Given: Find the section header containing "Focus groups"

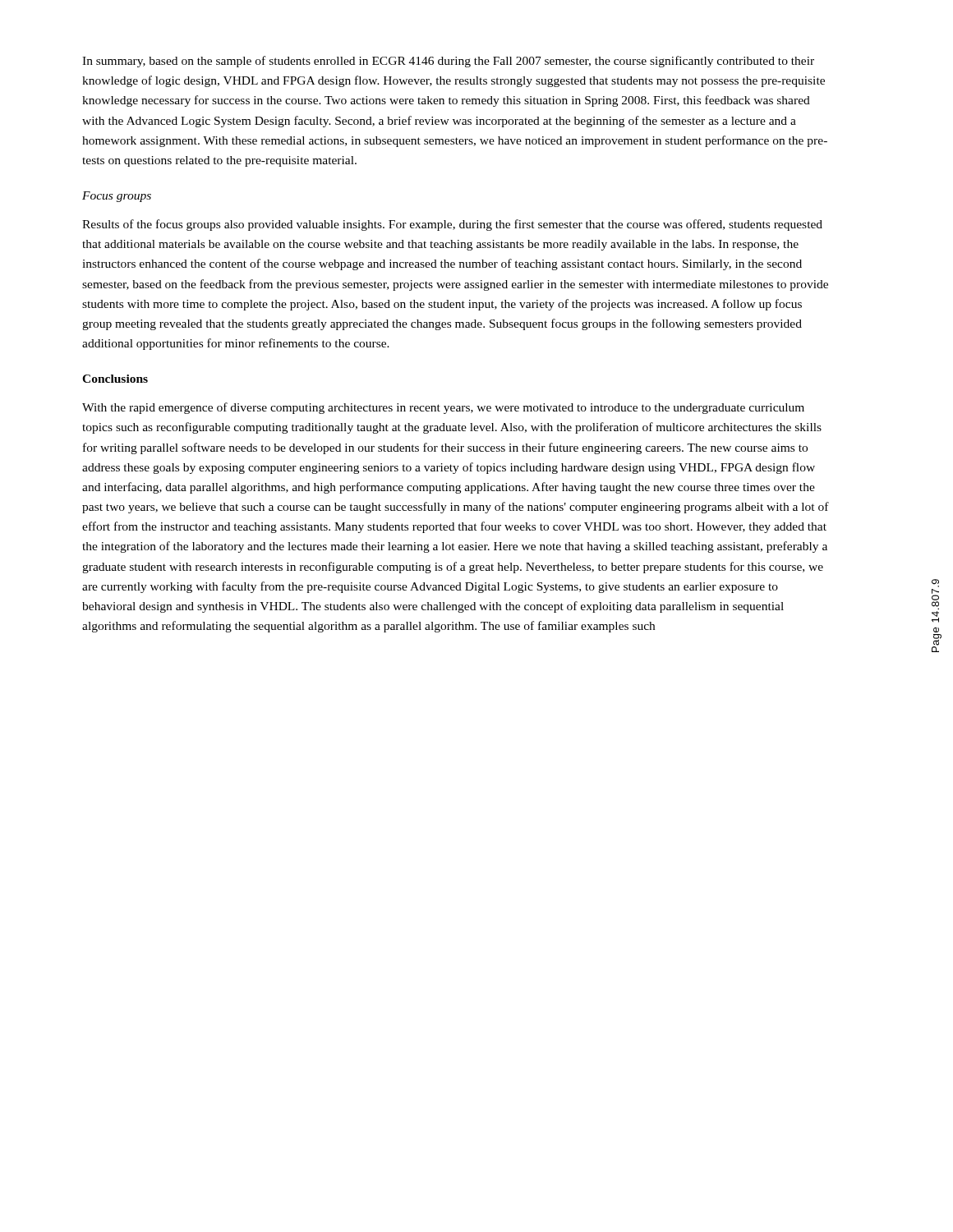Looking at the screenshot, I should click(117, 195).
